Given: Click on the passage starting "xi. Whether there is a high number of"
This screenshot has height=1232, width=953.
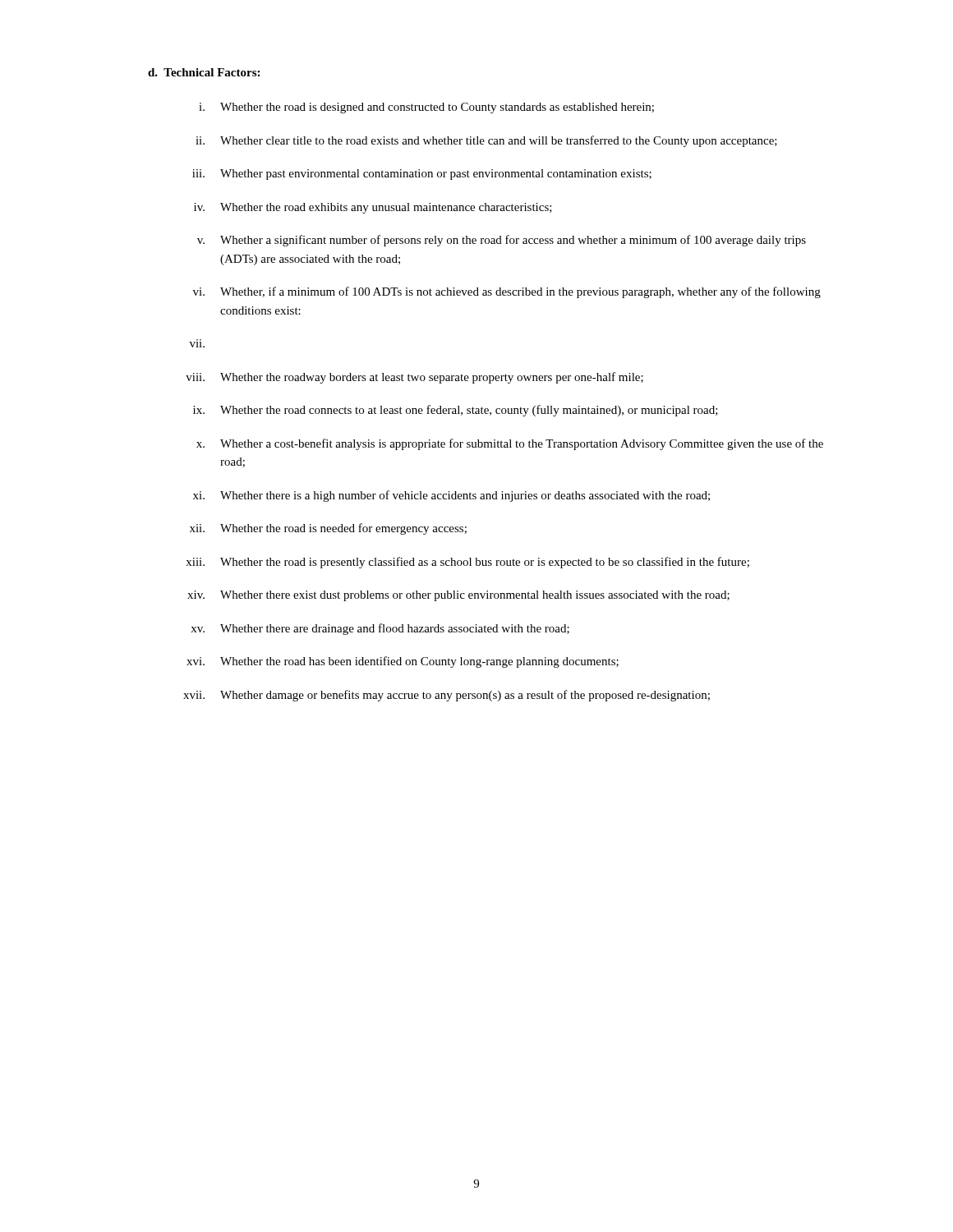Looking at the screenshot, I should tap(493, 495).
